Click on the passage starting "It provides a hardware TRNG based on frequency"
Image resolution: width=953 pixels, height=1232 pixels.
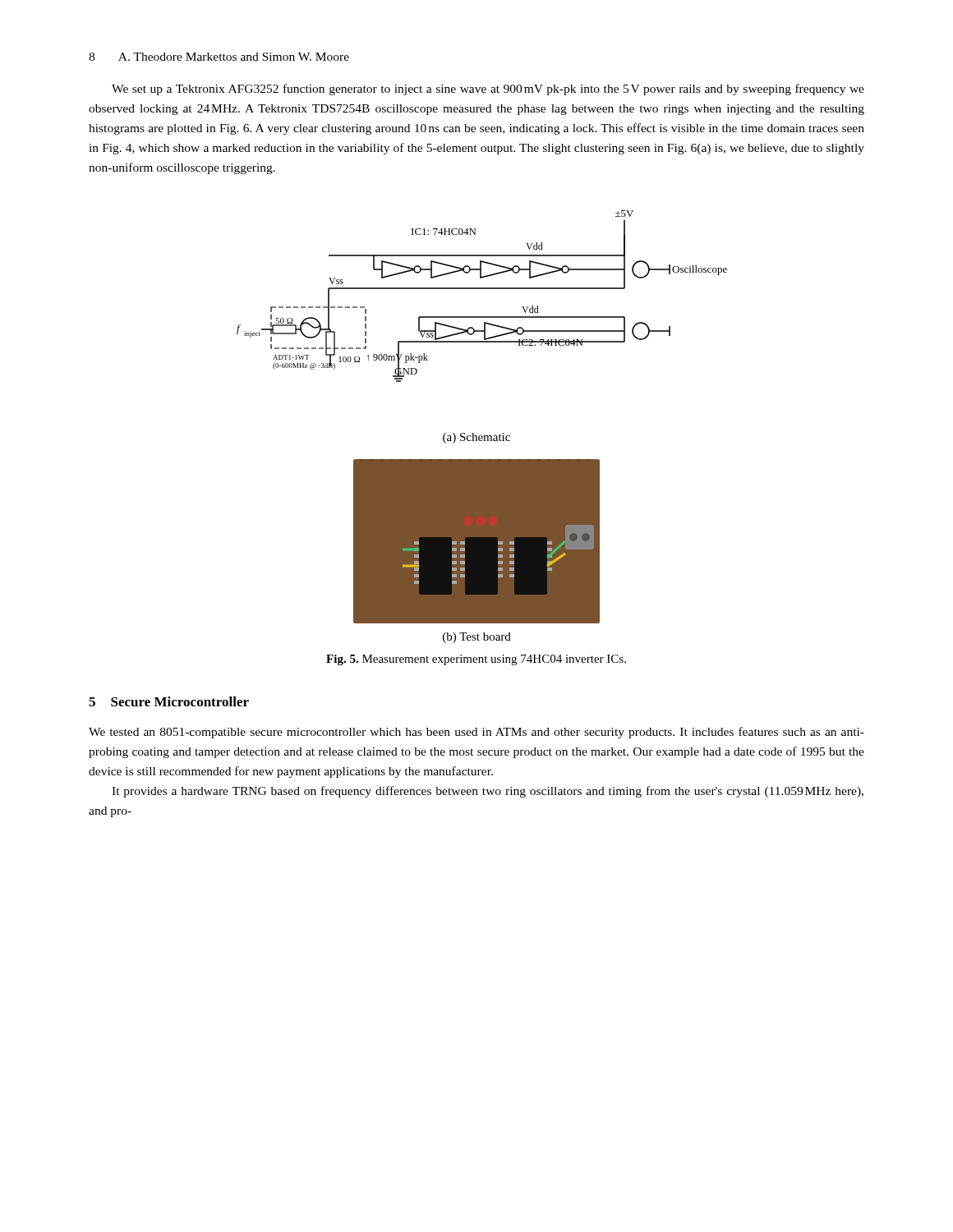[476, 800]
